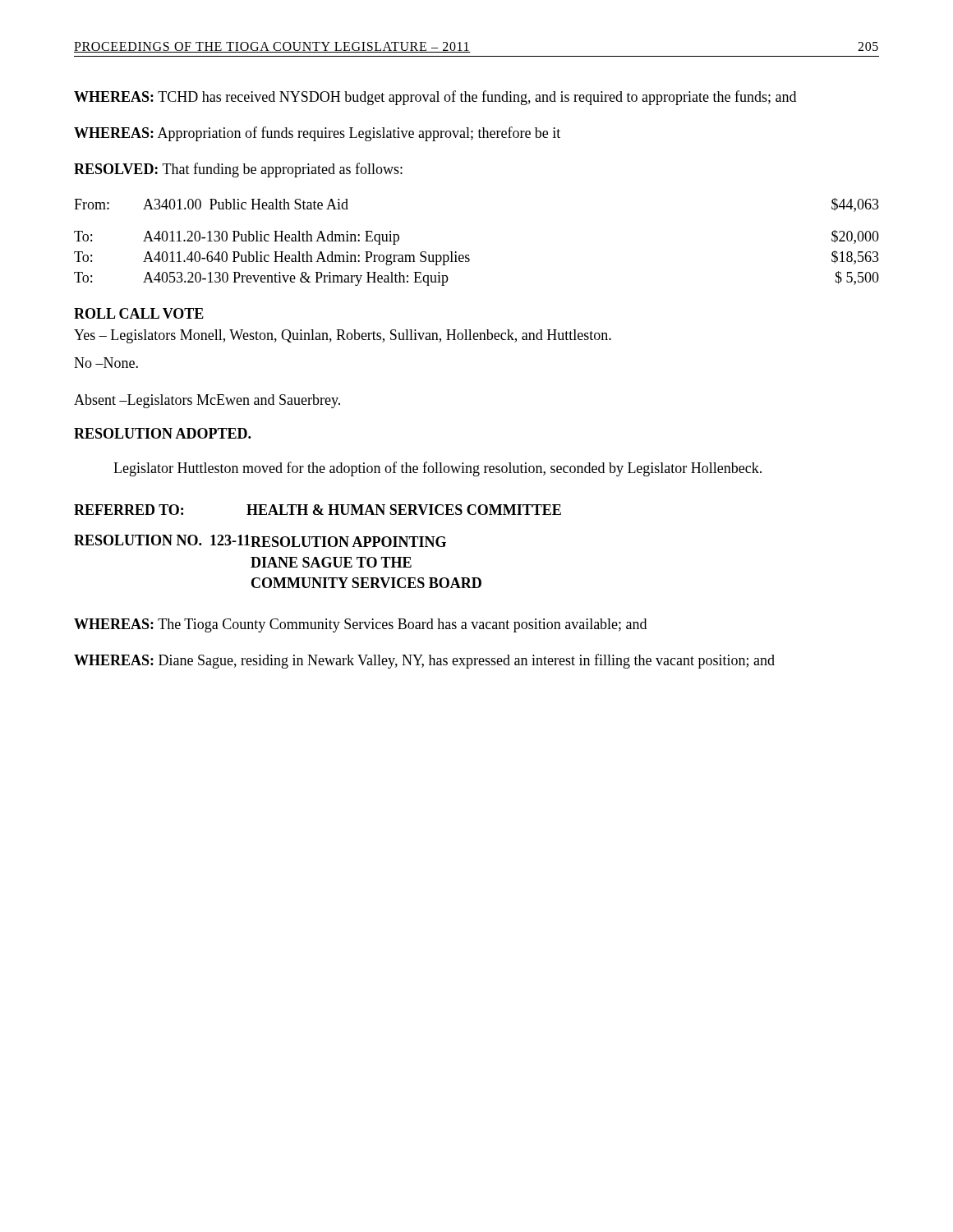Find "No –None." on this page
This screenshot has height=1232, width=953.
click(x=106, y=363)
